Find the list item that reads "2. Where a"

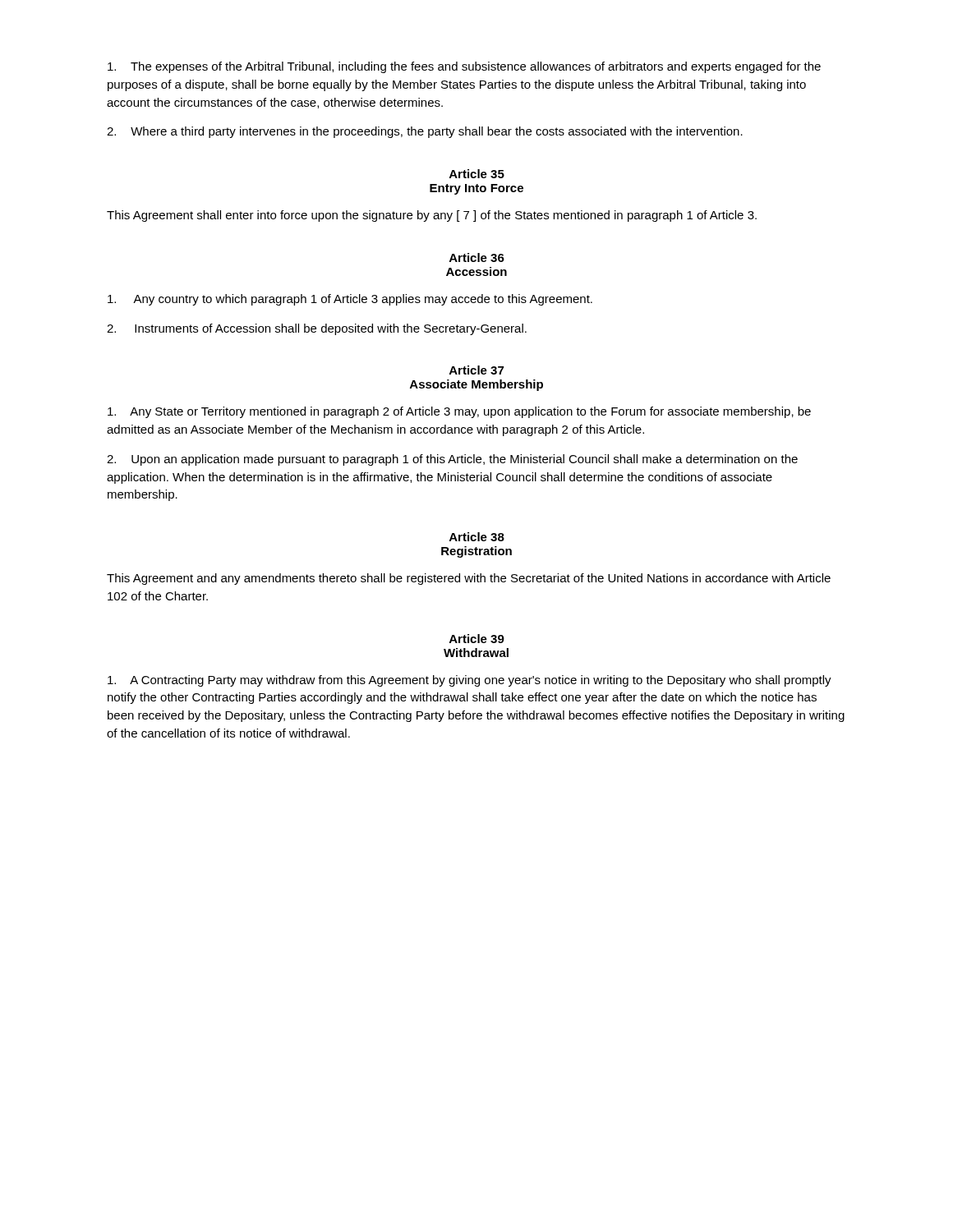(425, 131)
